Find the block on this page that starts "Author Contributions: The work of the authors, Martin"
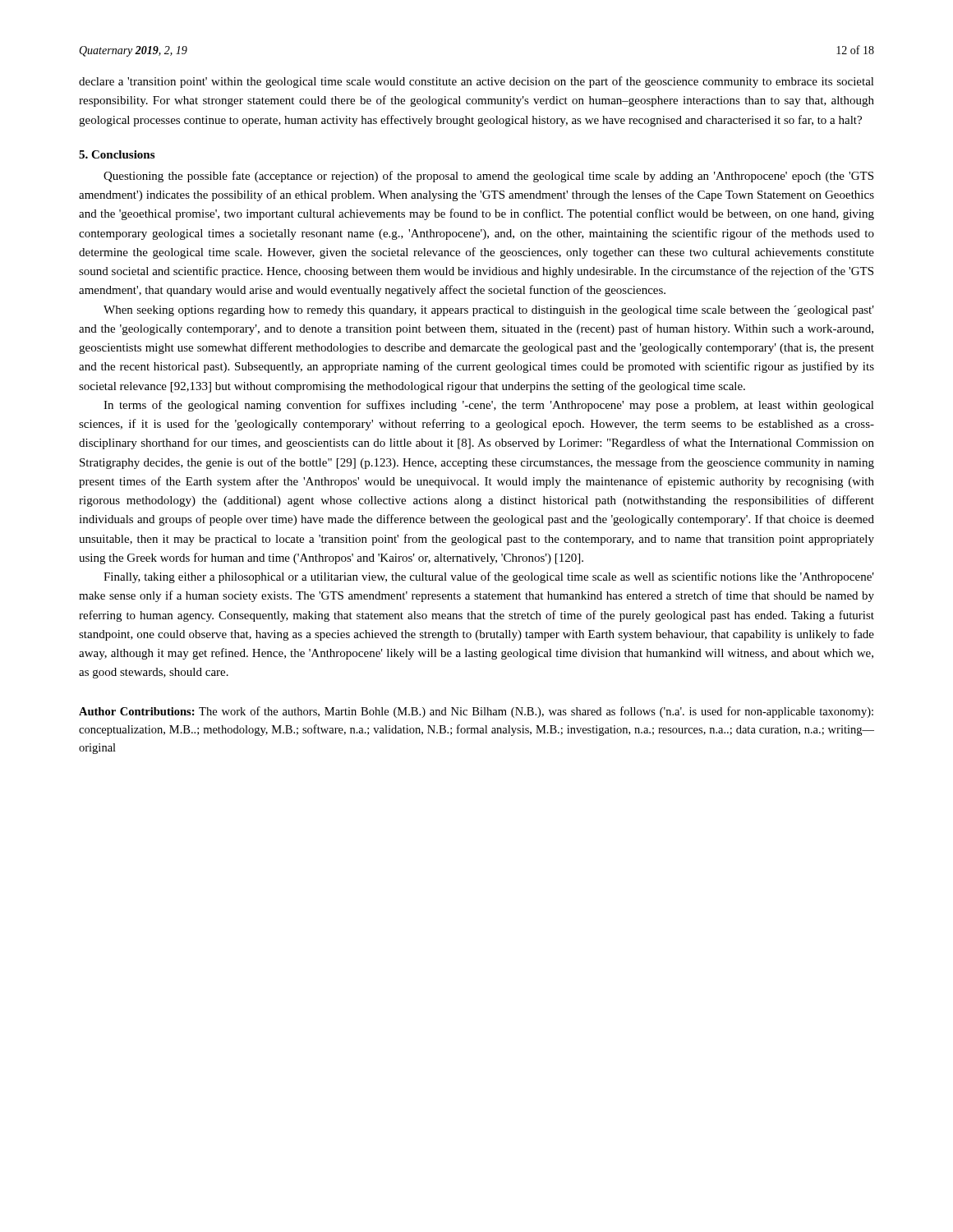 point(476,730)
